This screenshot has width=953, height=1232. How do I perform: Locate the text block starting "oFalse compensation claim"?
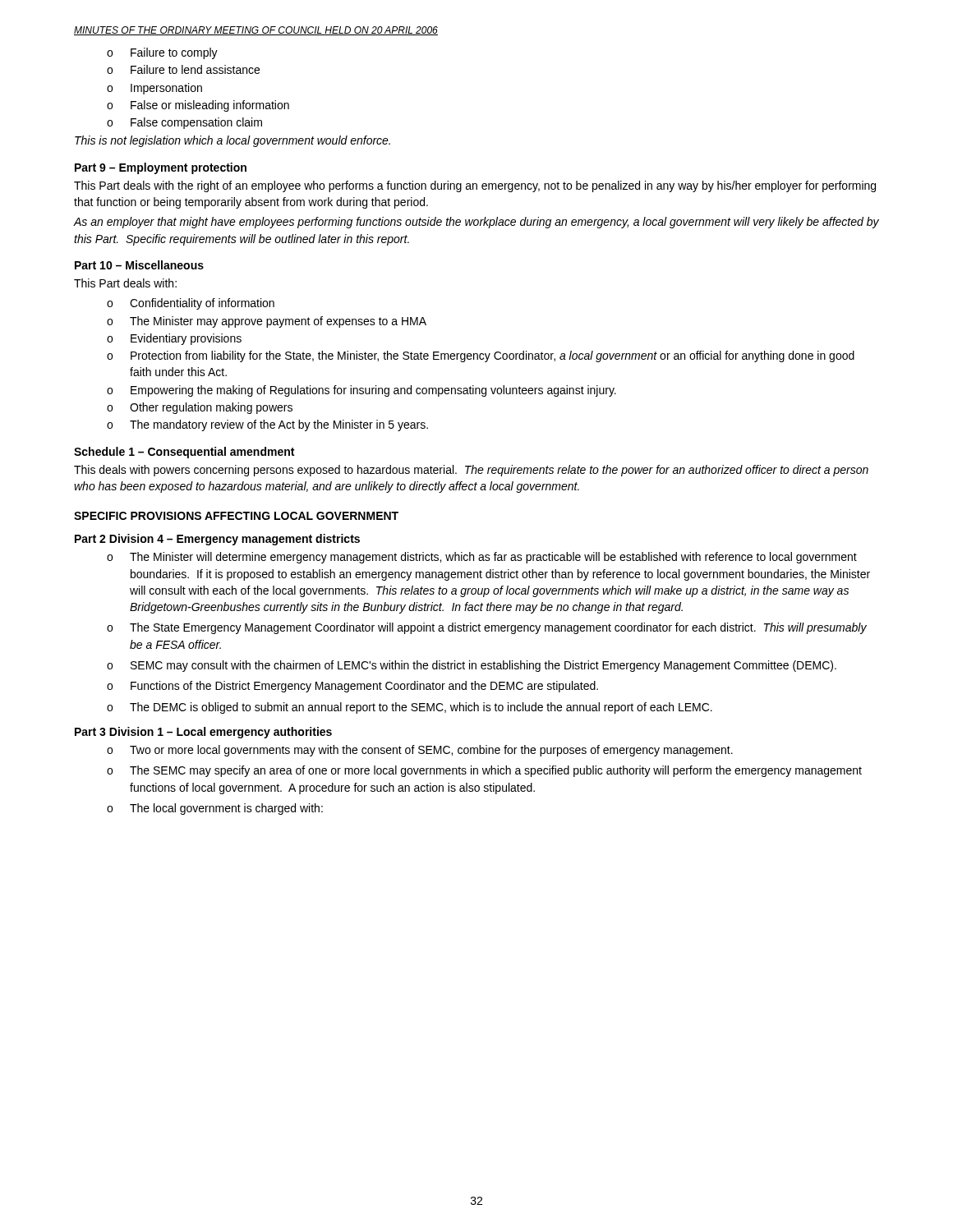185,123
